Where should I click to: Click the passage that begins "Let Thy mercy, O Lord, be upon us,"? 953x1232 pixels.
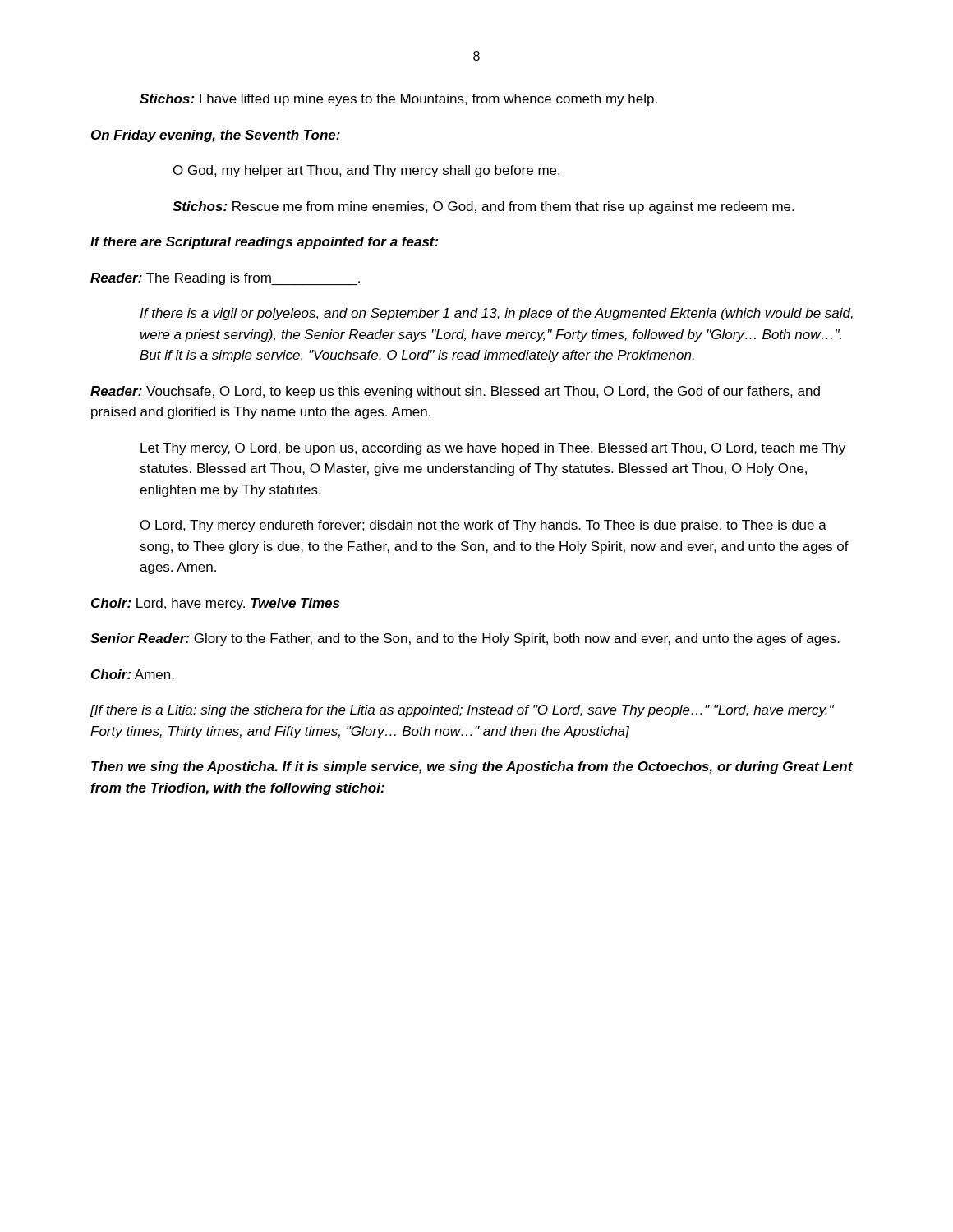[493, 469]
